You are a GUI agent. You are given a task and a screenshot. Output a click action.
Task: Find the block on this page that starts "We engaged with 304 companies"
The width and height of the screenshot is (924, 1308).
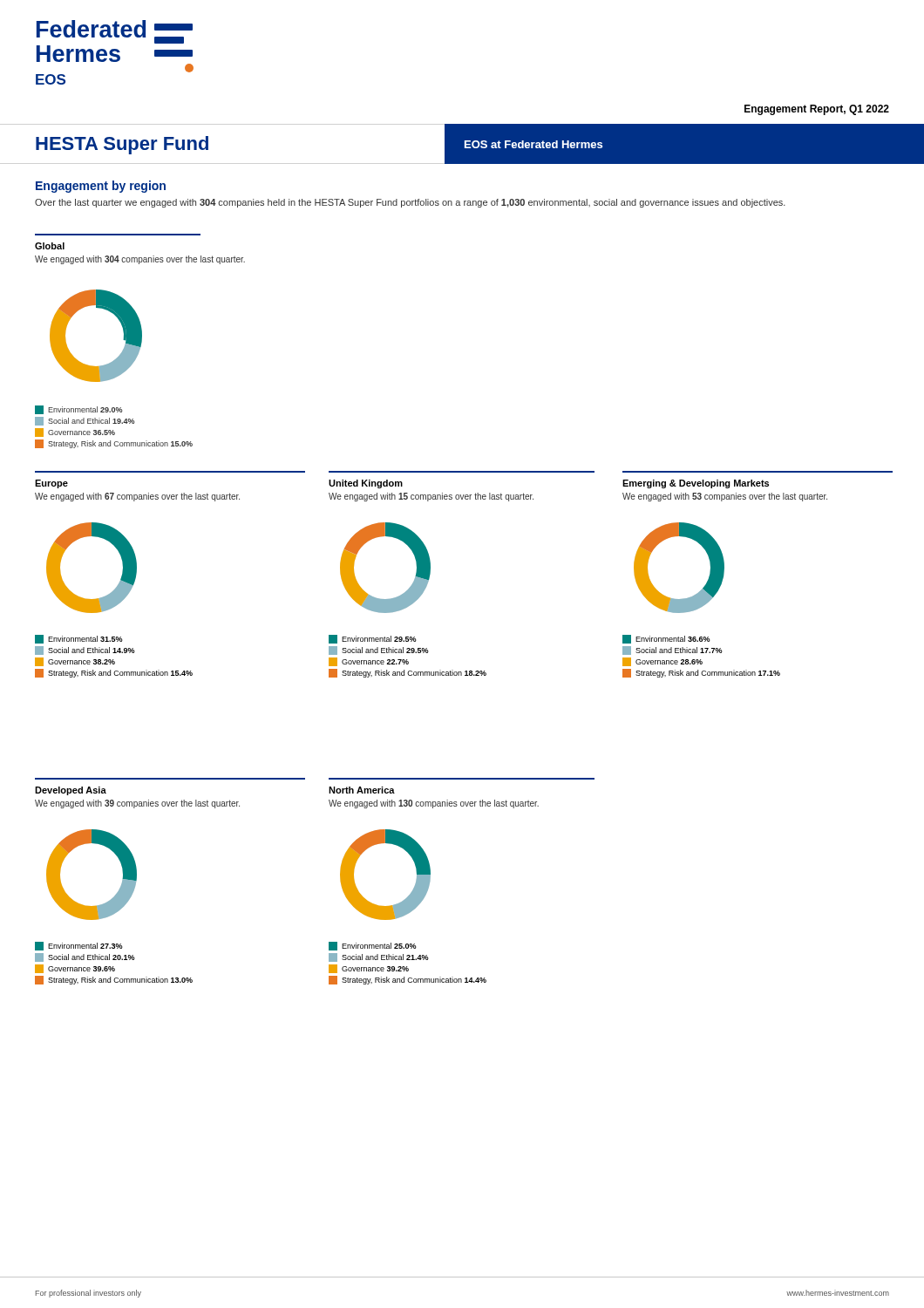(x=140, y=259)
